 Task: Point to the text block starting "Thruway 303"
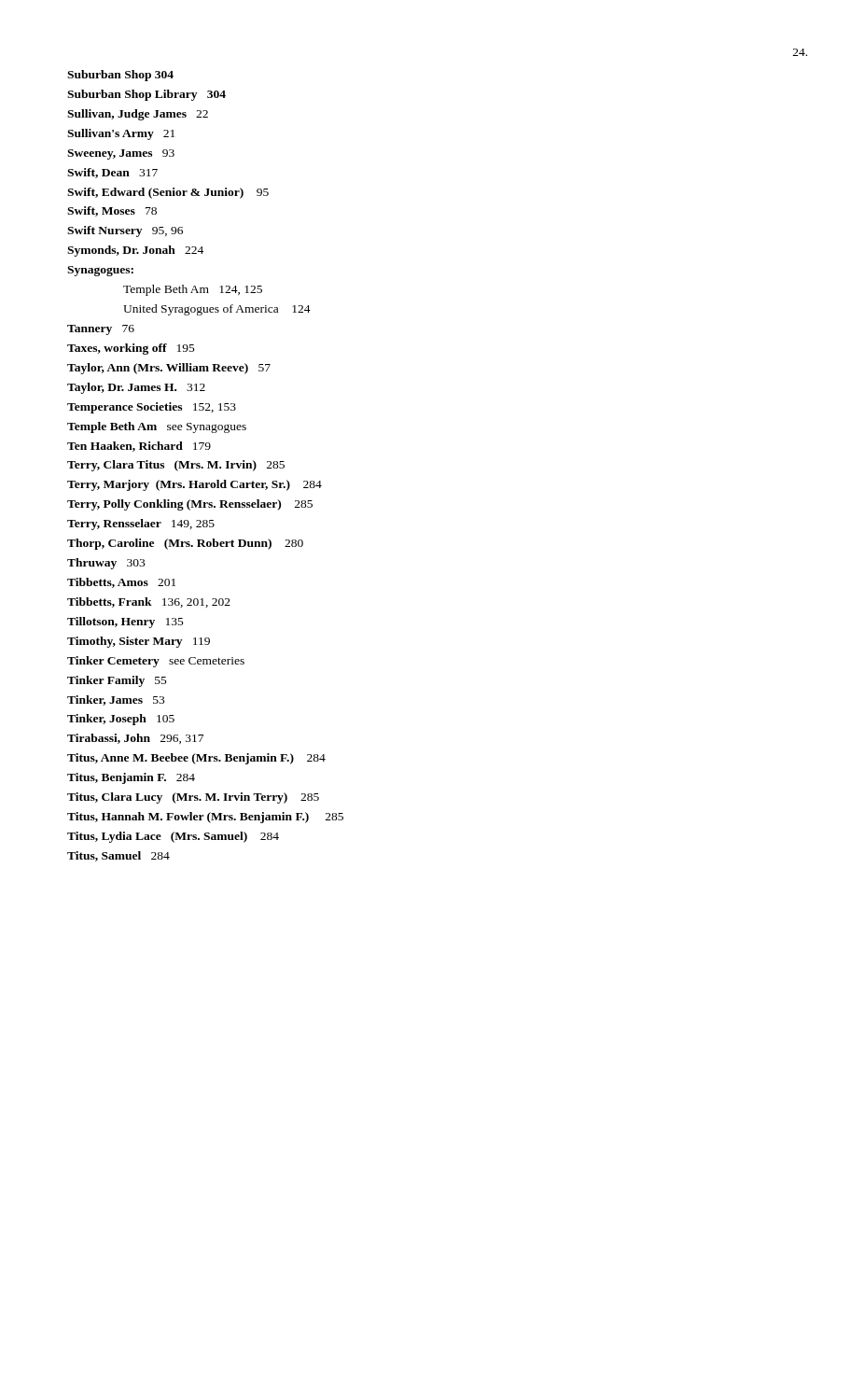click(106, 562)
